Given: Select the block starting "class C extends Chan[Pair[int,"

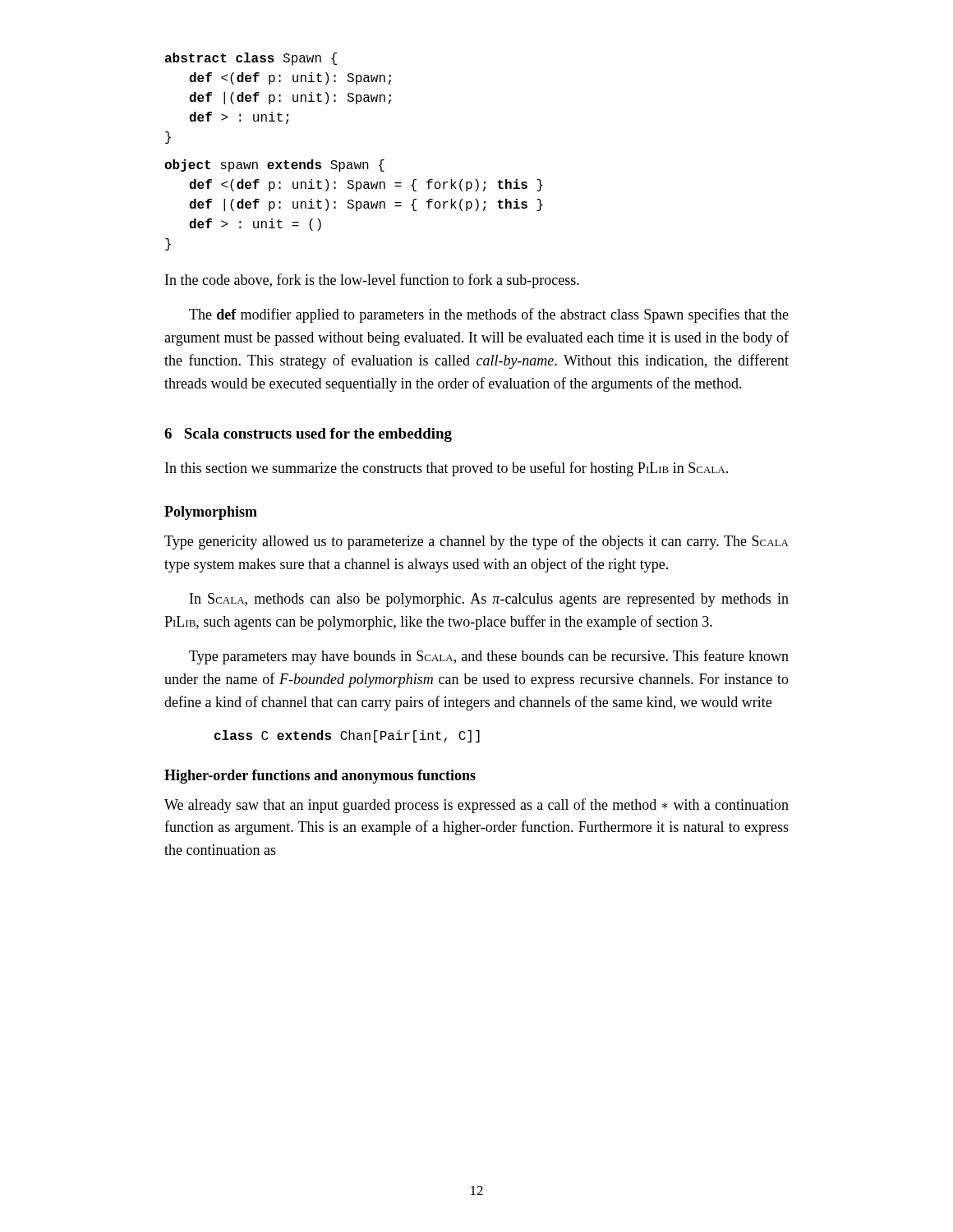Looking at the screenshot, I should tap(347, 736).
